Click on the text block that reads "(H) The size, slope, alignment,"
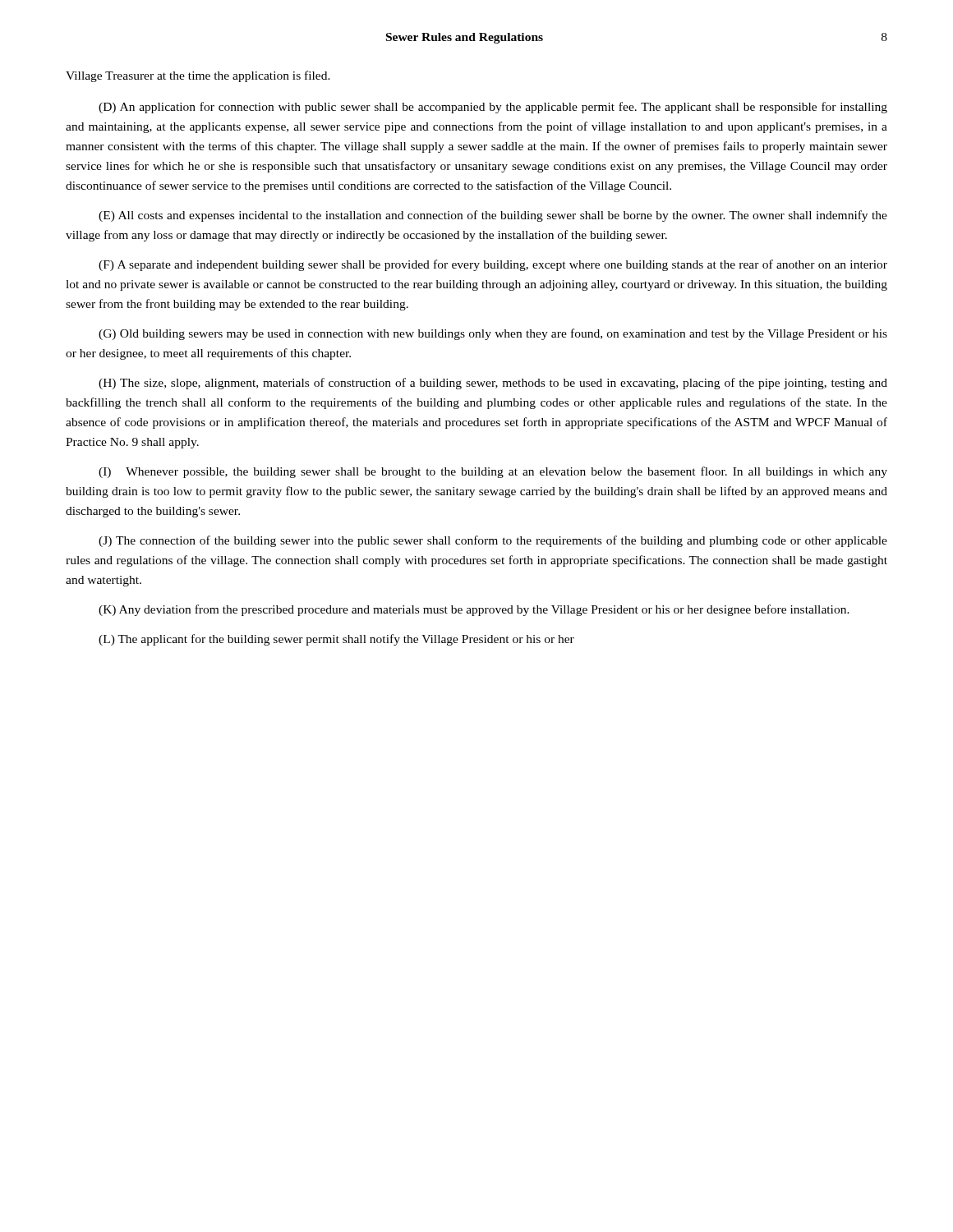Screen dimensions: 1232x953 (476, 412)
